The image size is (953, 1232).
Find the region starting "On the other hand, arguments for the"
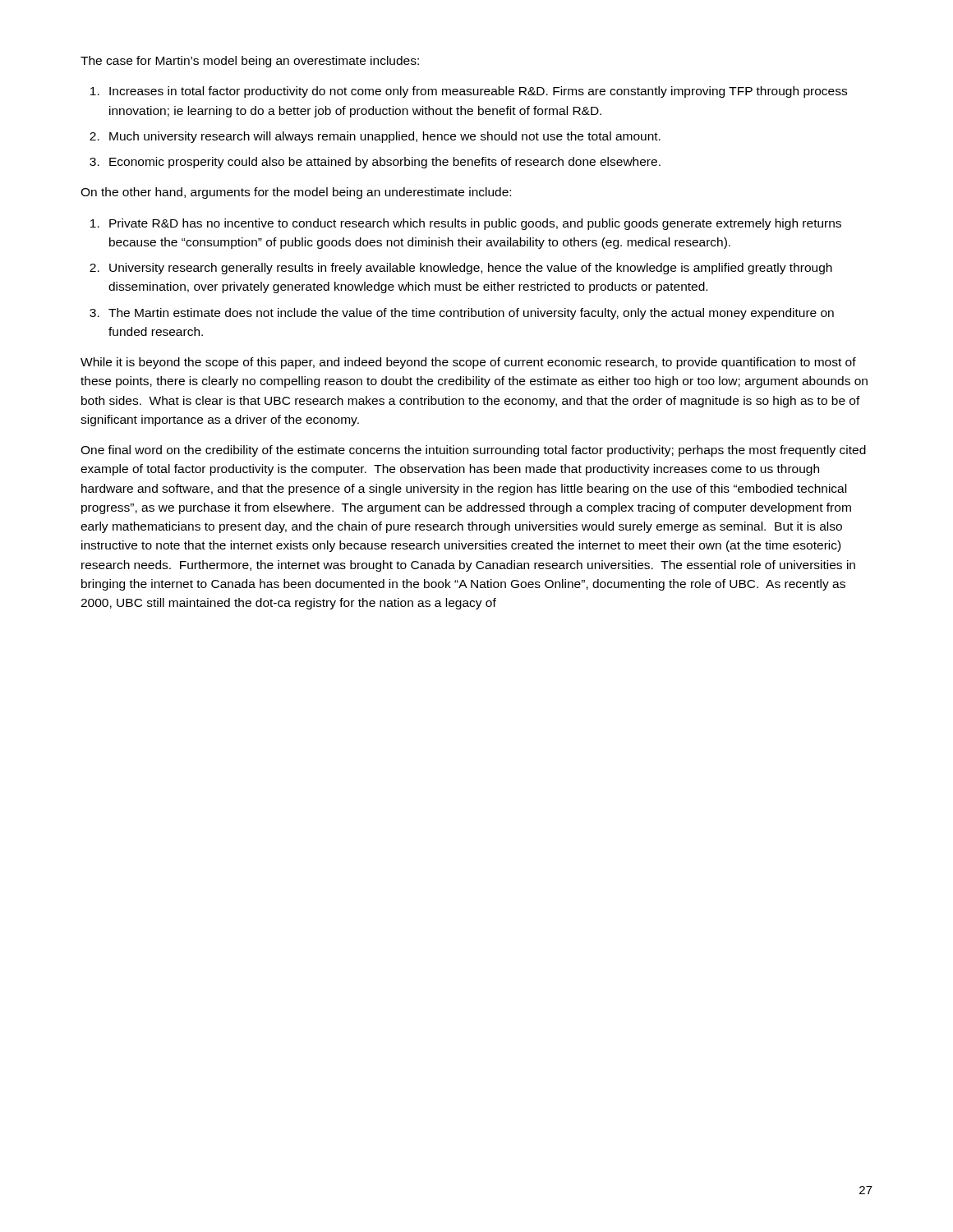pos(296,192)
